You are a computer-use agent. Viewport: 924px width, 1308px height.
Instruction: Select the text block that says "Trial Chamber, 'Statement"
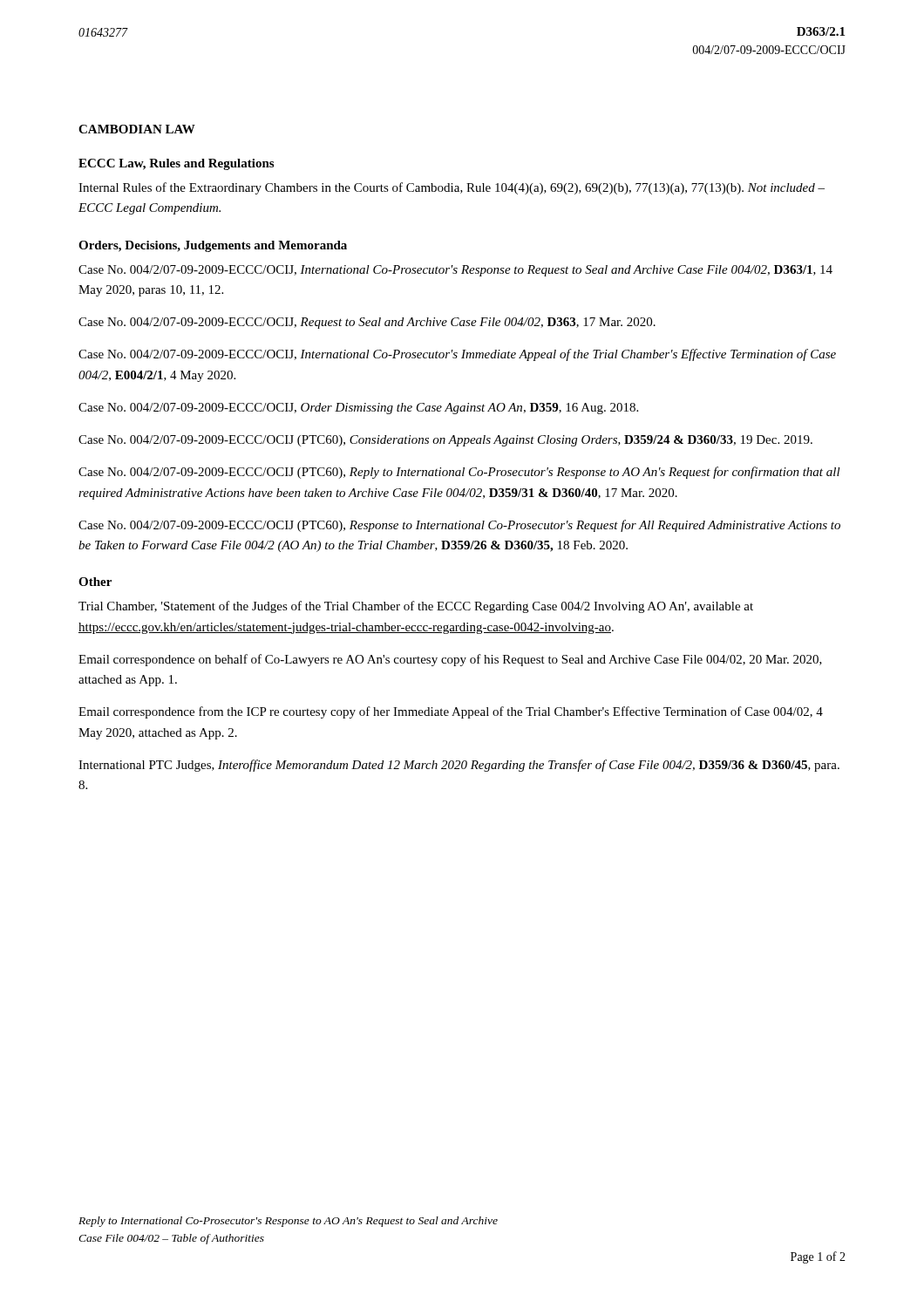(x=416, y=616)
